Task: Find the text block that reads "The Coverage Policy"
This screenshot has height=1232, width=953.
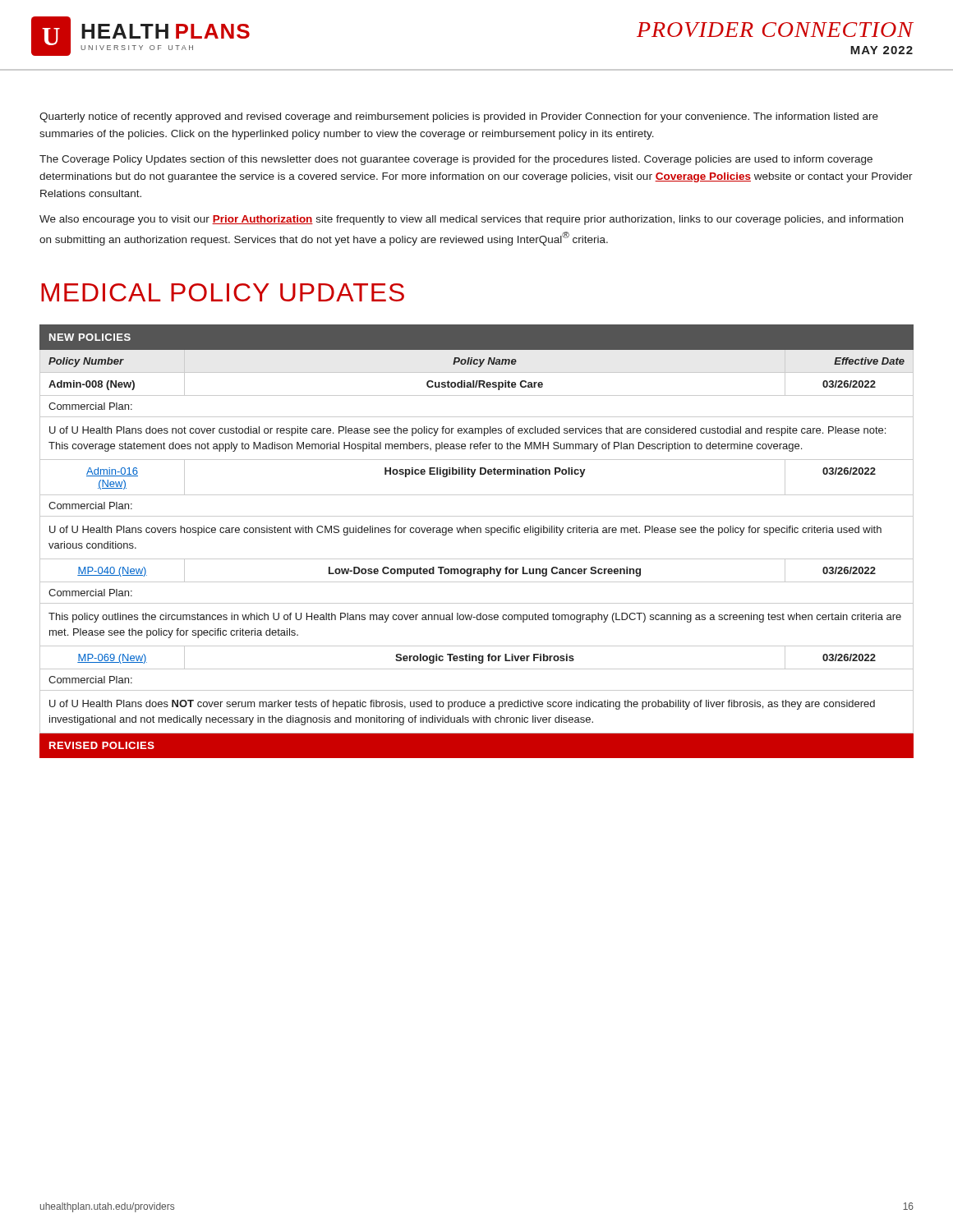Action: click(476, 176)
